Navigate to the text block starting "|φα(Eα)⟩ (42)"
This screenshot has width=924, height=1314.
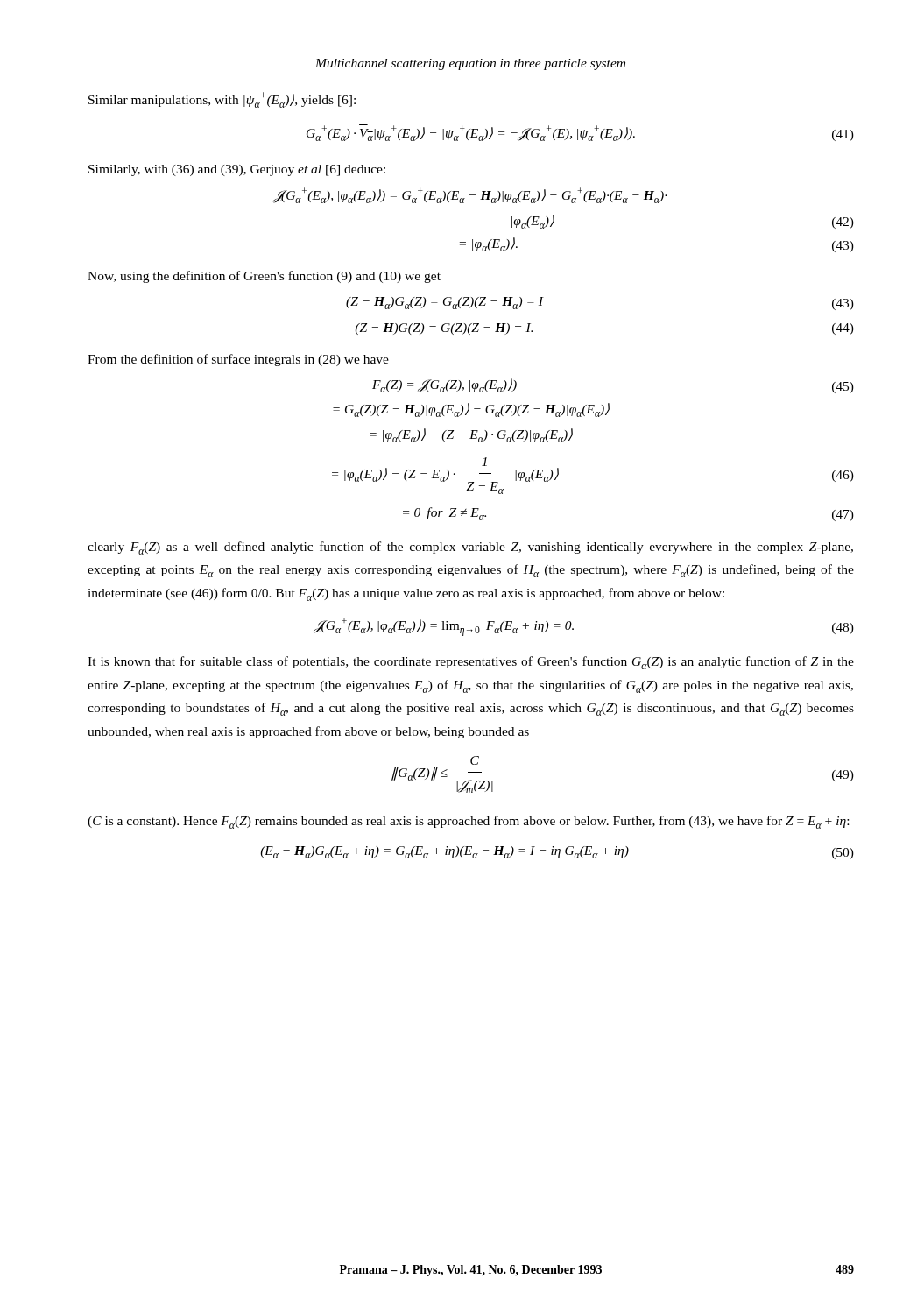coord(558,221)
